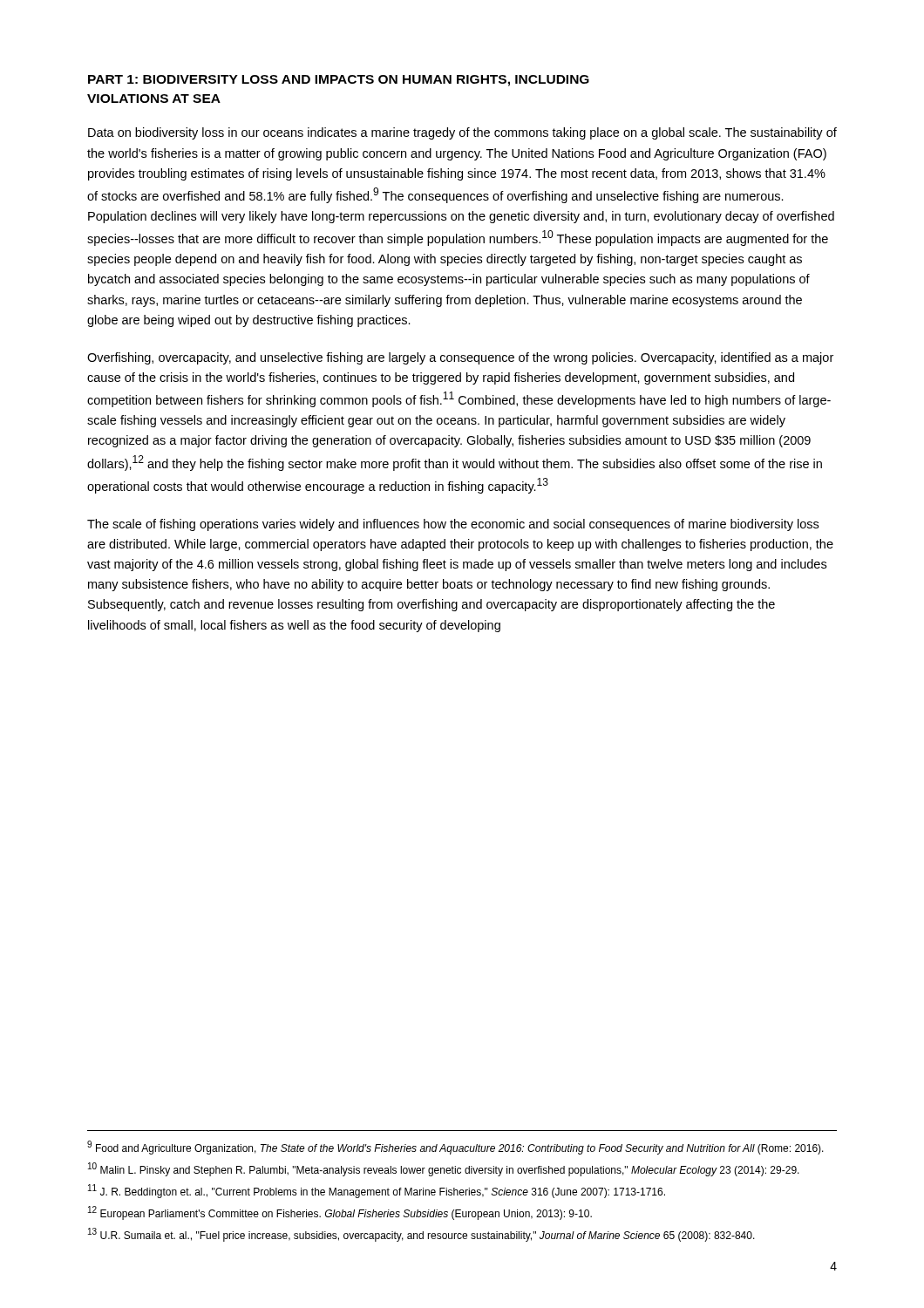Select the text block starting "The scale of fishing operations varies widely and"

point(460,574)
